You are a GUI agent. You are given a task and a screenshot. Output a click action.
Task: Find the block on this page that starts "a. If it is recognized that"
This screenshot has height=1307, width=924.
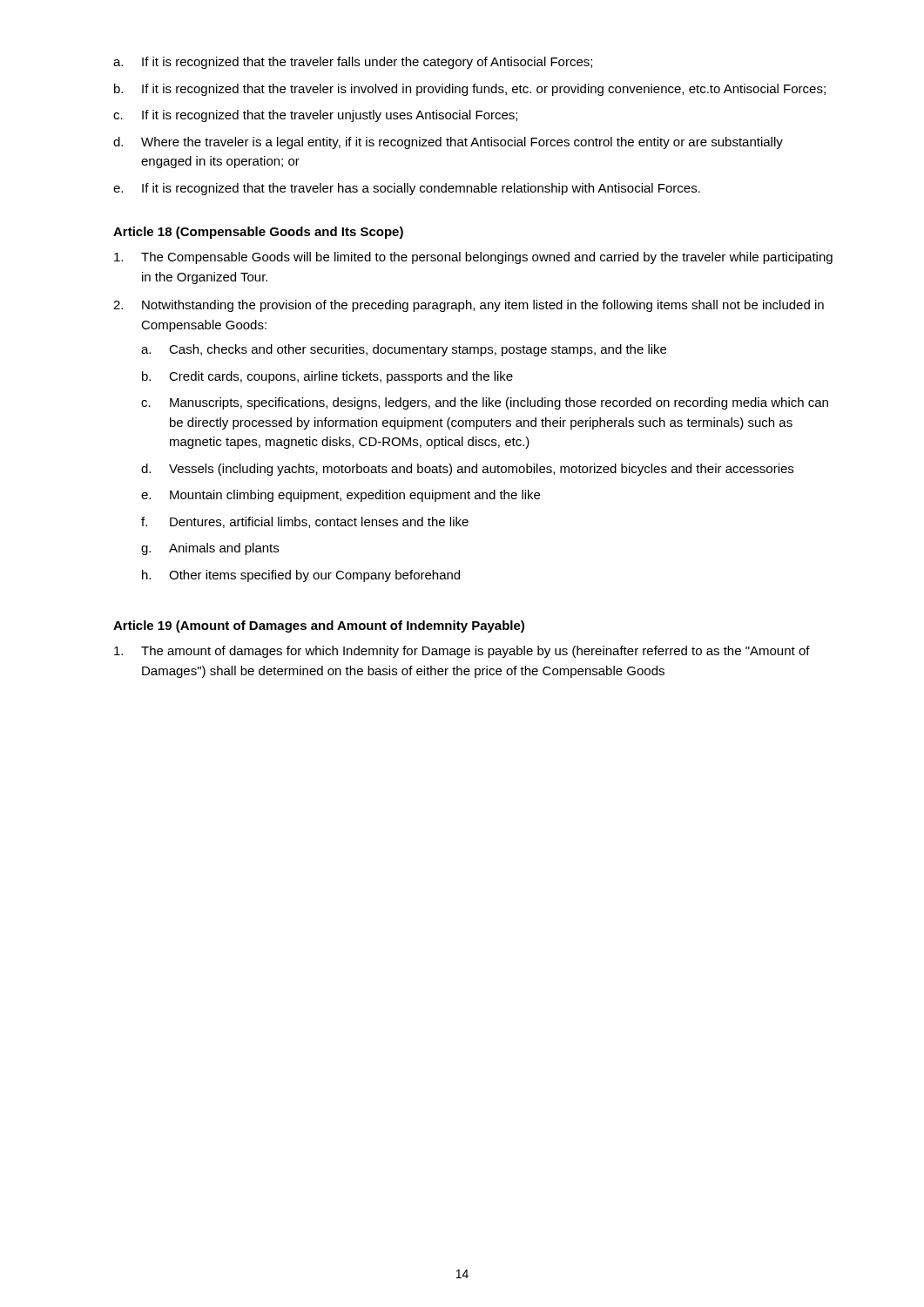(475, 62)
